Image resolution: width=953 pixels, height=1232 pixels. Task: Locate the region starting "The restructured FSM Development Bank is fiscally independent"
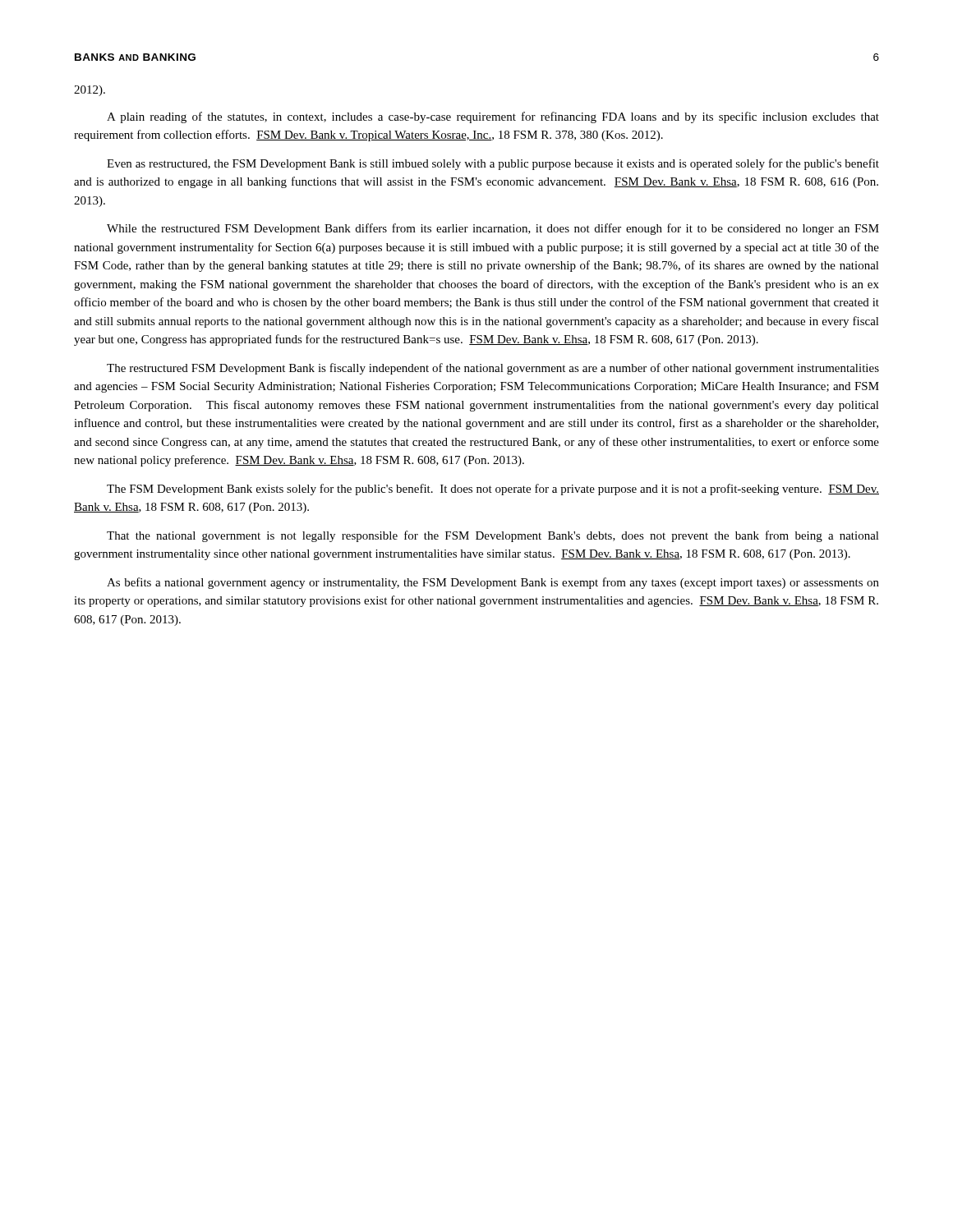click(476, 414)
